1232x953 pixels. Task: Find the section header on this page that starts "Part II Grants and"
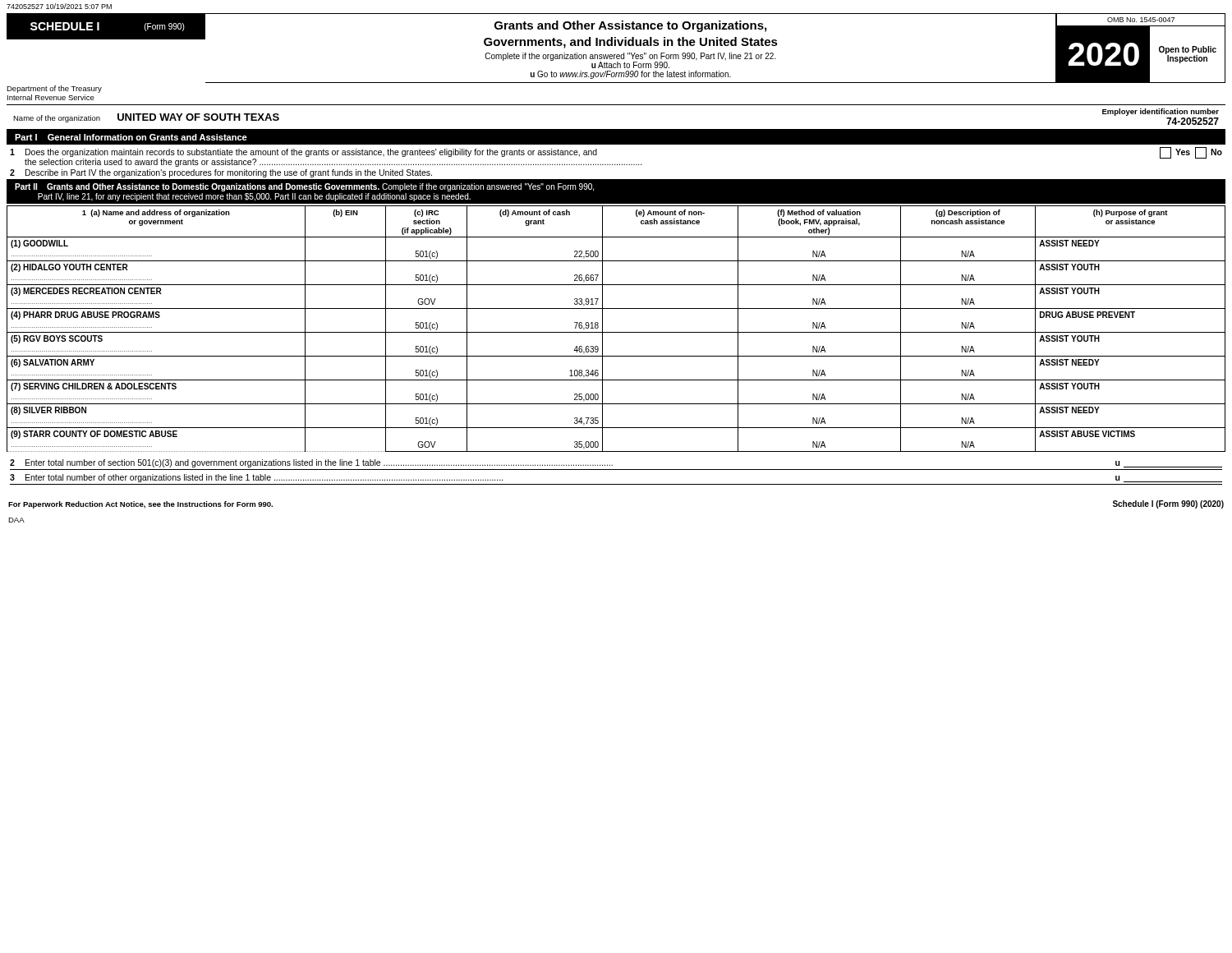(x=305, y=192)
